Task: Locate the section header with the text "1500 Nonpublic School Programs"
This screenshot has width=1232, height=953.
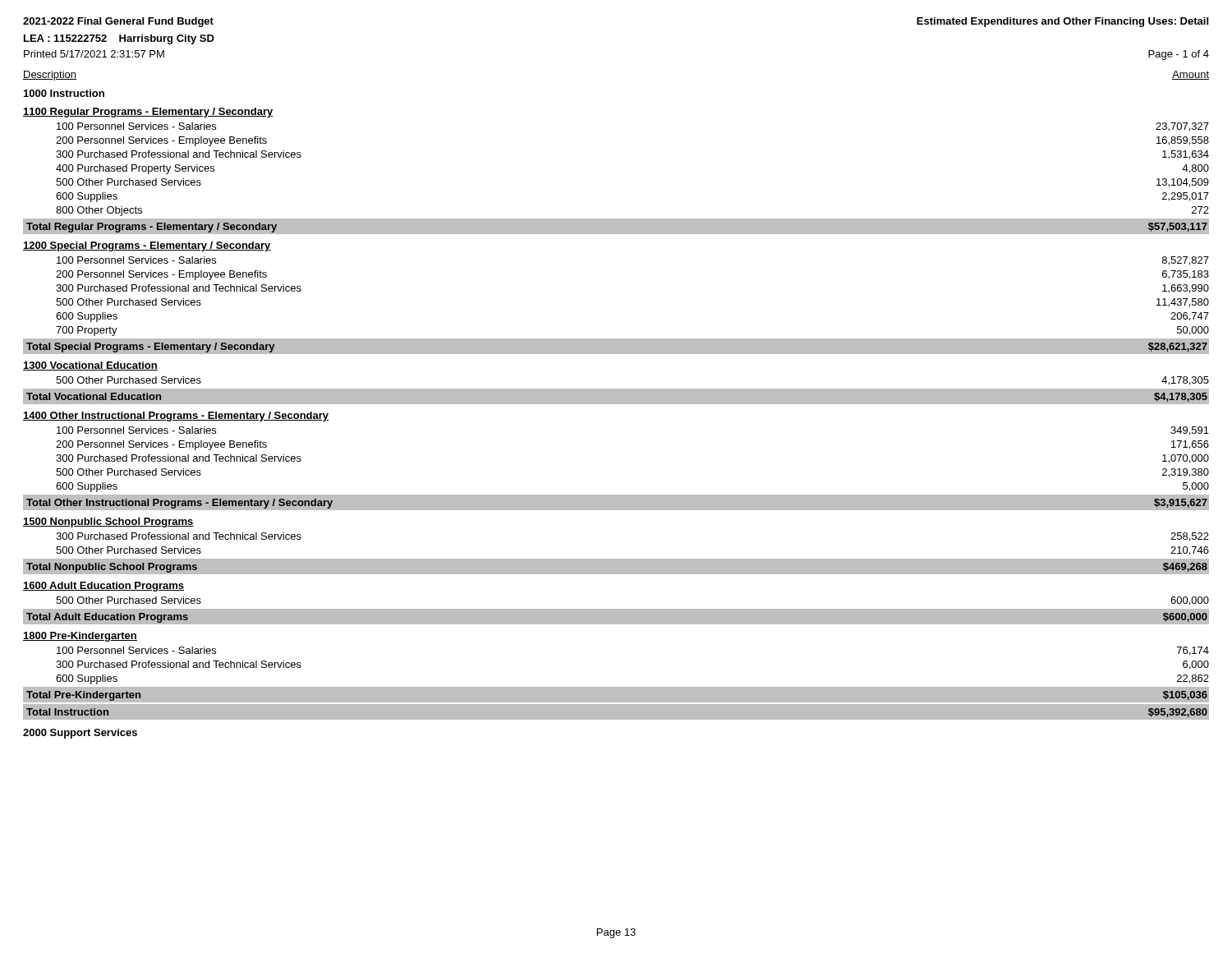Action: coord(108,521)
